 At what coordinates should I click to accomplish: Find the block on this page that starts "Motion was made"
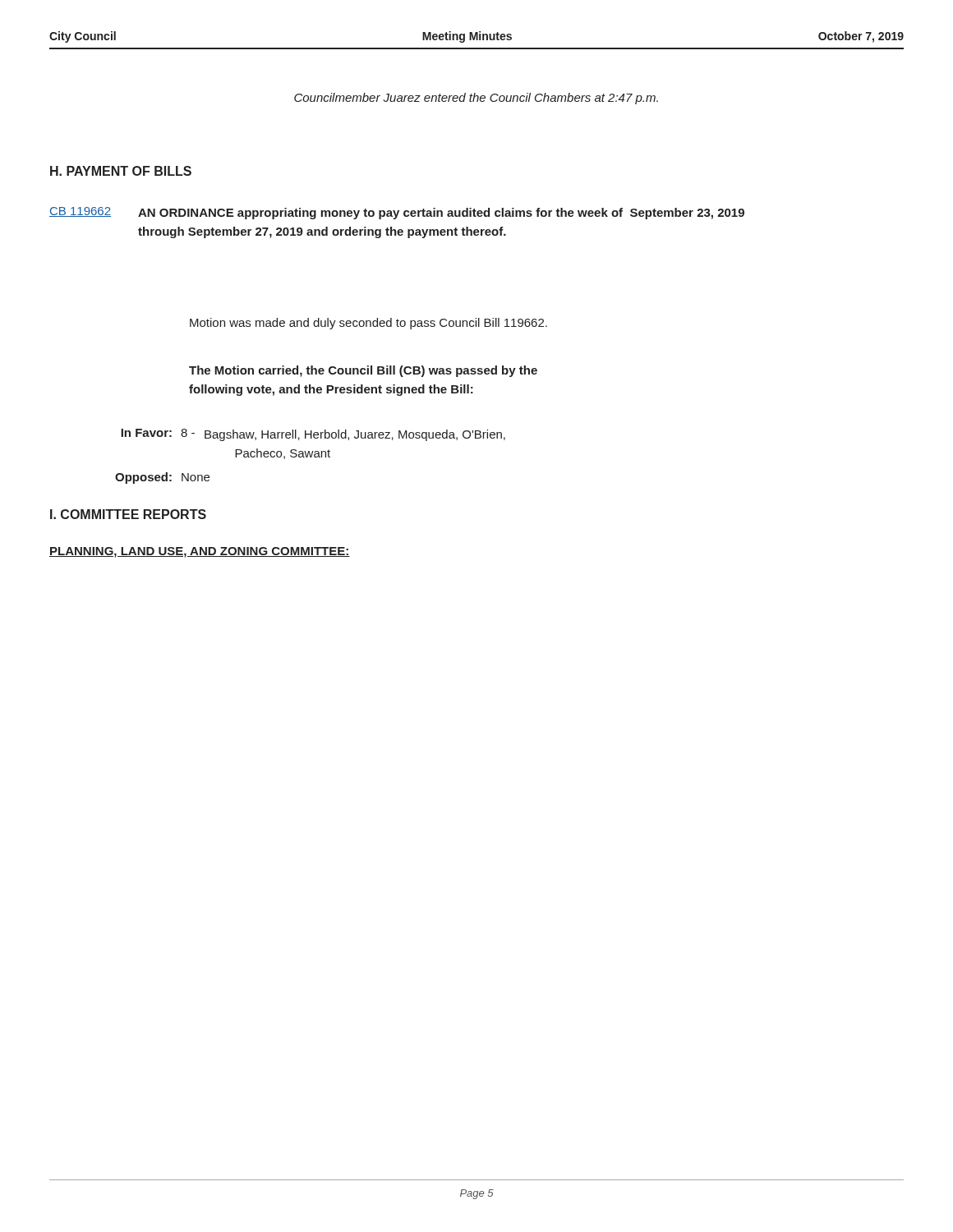click(368, 322)
